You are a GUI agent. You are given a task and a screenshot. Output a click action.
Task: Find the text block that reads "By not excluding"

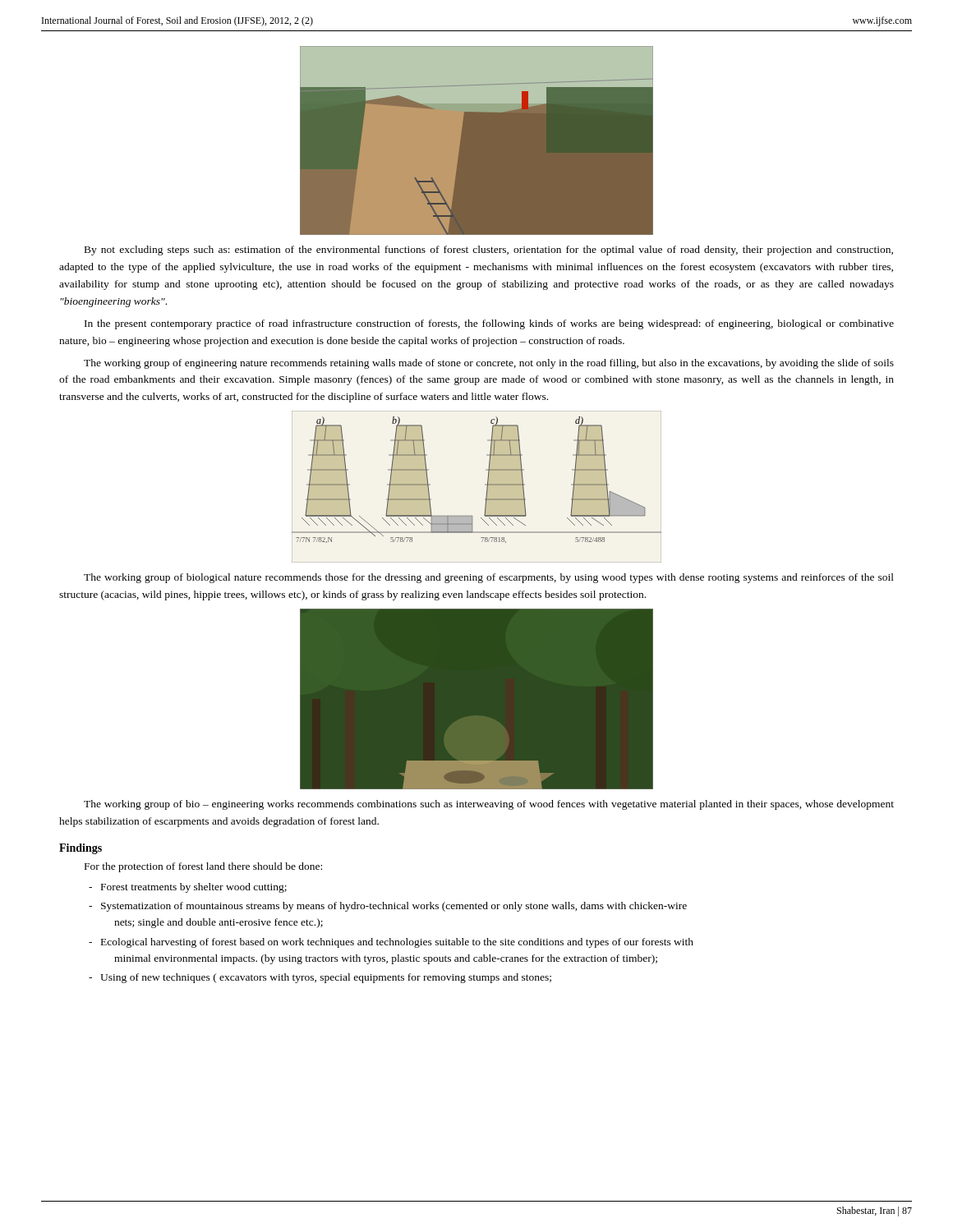476,276
